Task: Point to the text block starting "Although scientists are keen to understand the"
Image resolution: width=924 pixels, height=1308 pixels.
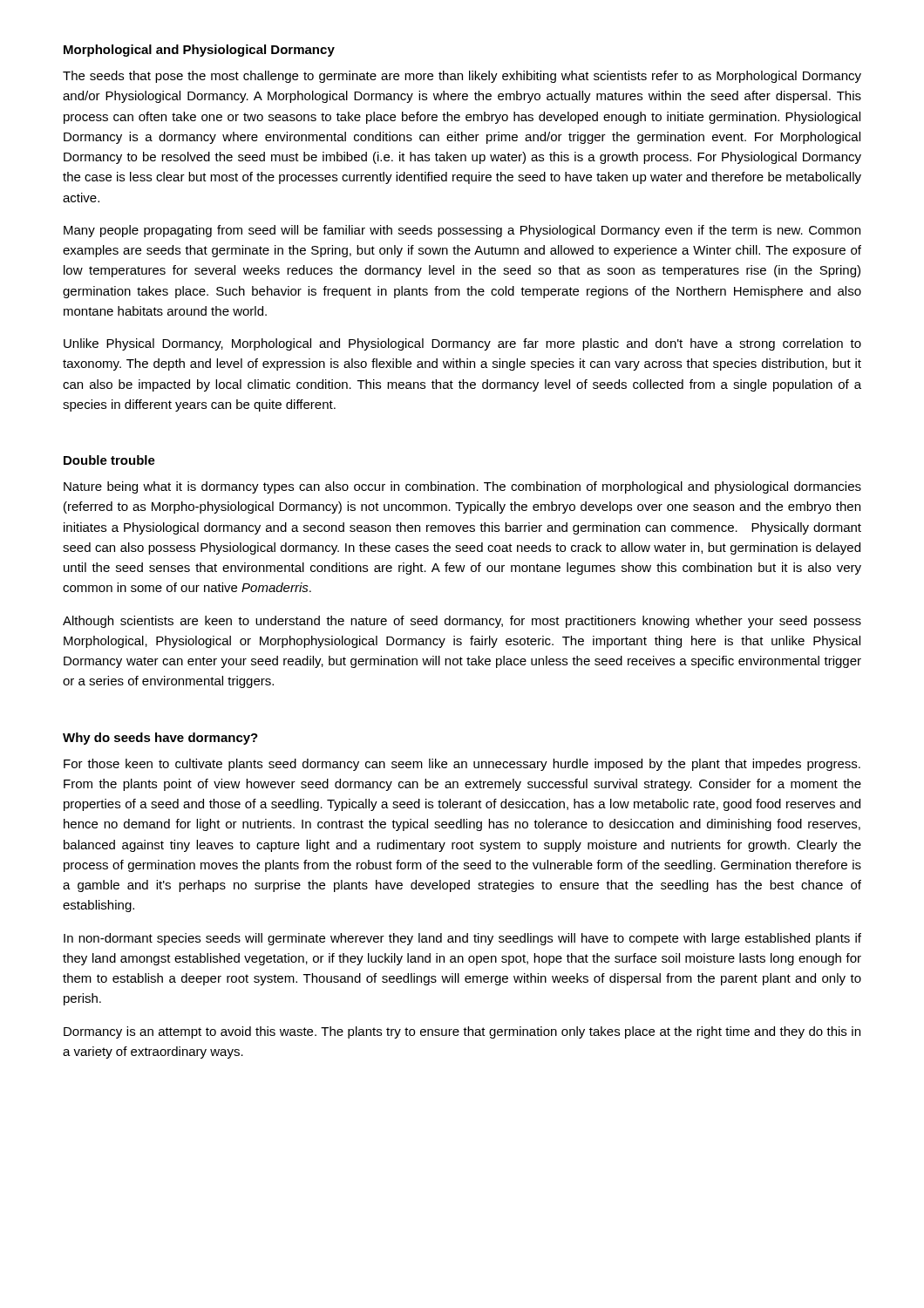Action: [x=462, y=650]
